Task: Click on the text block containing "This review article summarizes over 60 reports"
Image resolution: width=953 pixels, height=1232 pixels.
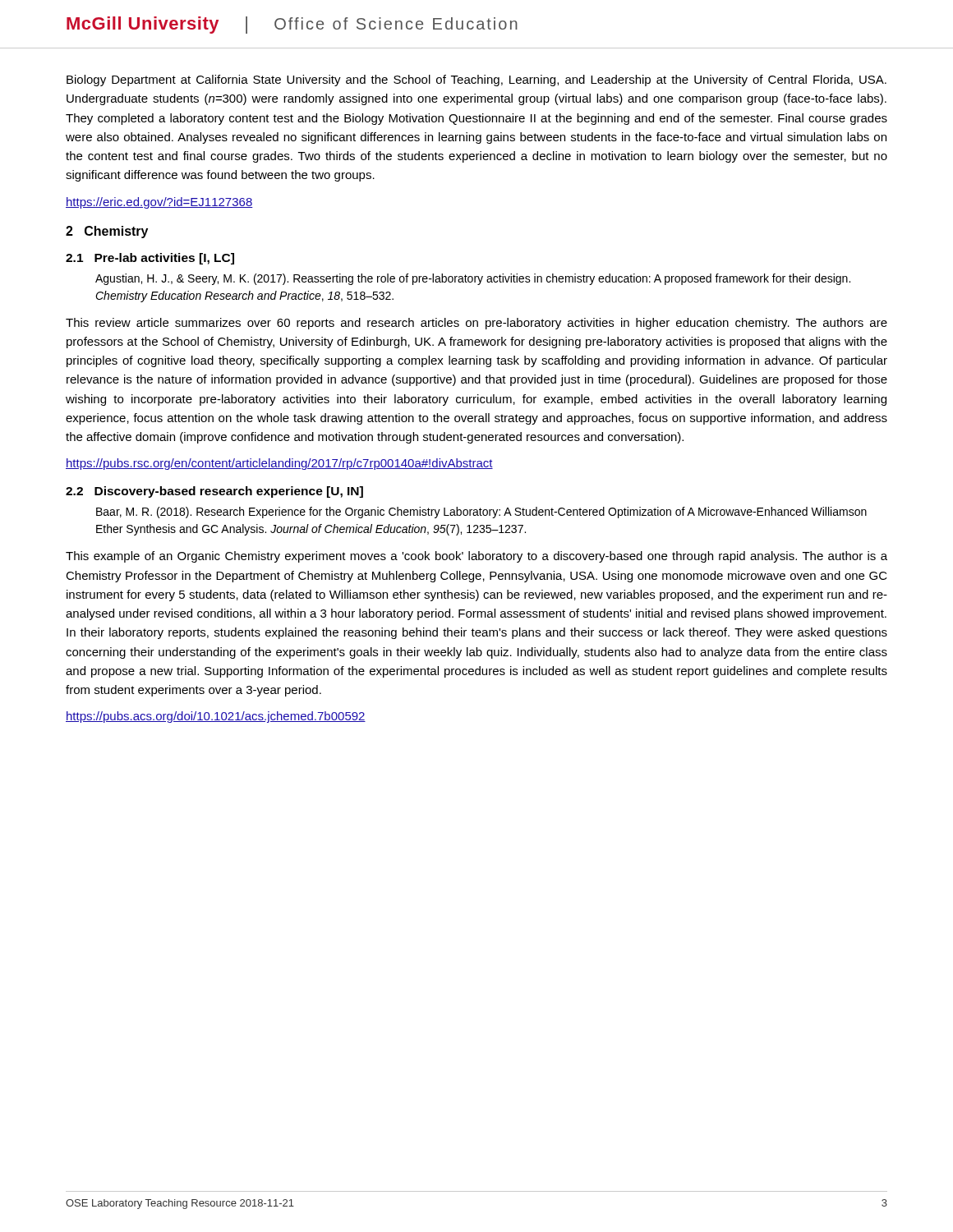Action: point(476,379)
